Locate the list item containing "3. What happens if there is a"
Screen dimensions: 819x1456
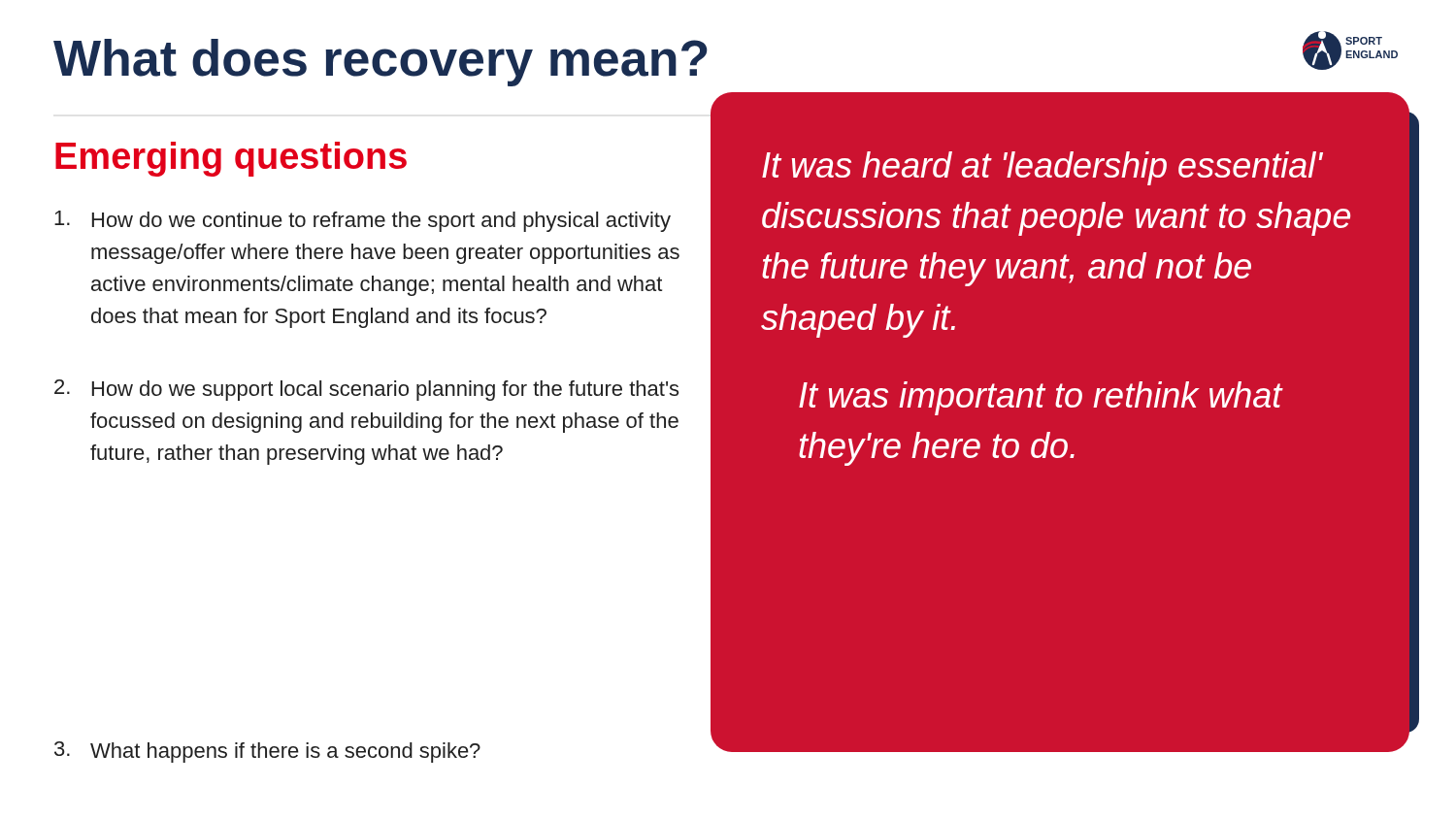point(267,751)
